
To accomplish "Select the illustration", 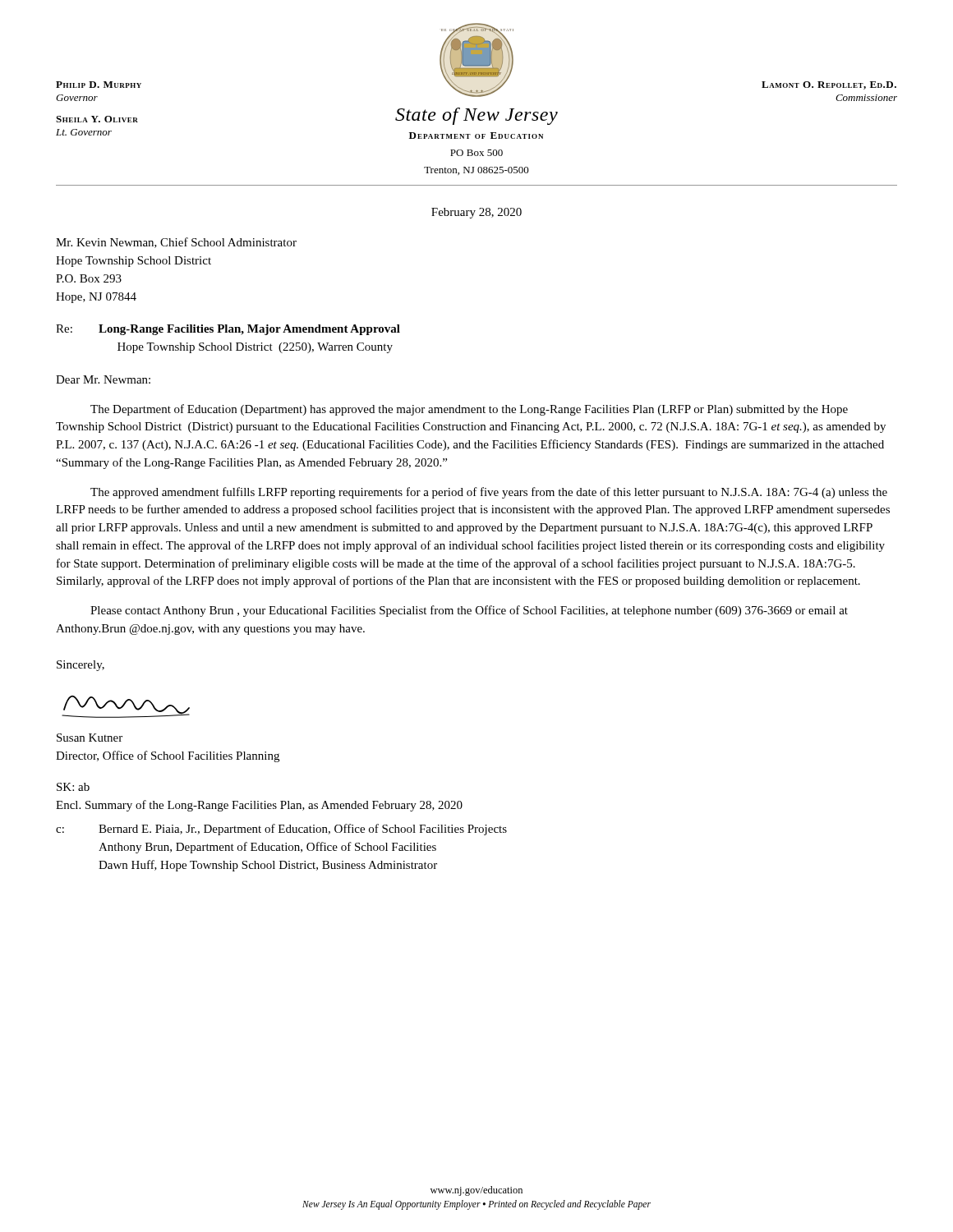I will pos(476,703).
